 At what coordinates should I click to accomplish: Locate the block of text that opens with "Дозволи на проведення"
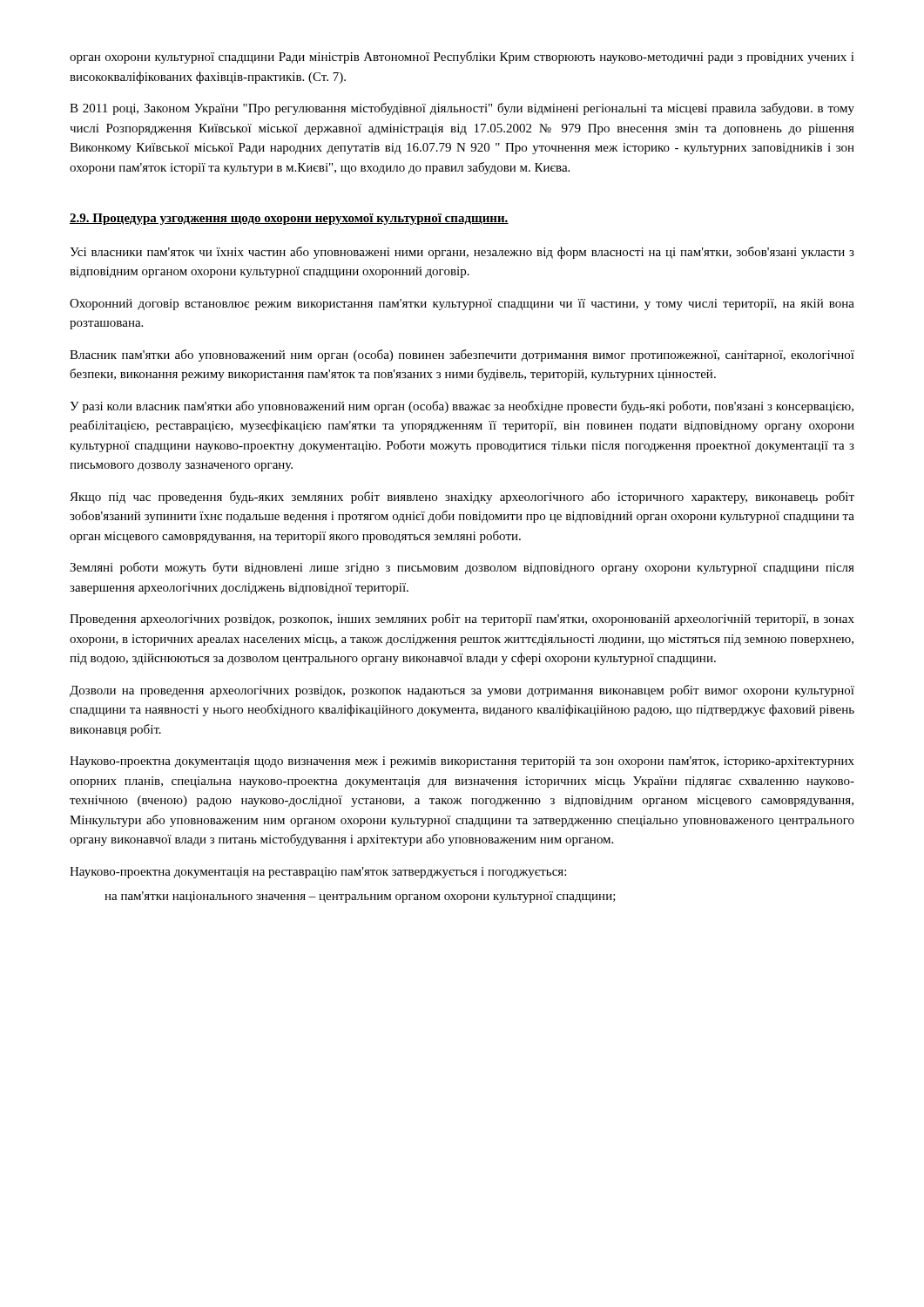462,709
